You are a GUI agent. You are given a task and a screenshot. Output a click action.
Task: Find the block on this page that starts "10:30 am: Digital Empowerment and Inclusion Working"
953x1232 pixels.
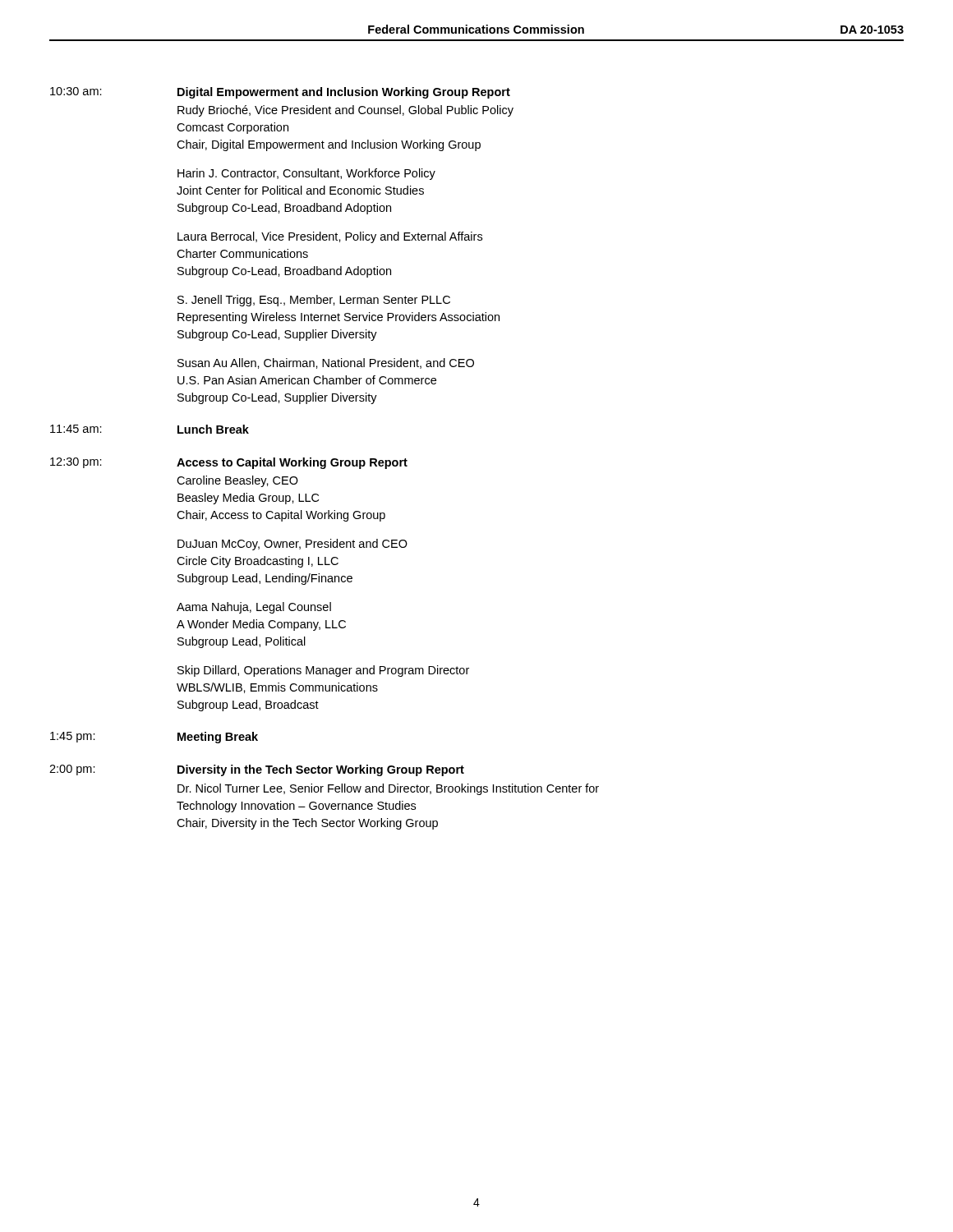tap(476, 245)
